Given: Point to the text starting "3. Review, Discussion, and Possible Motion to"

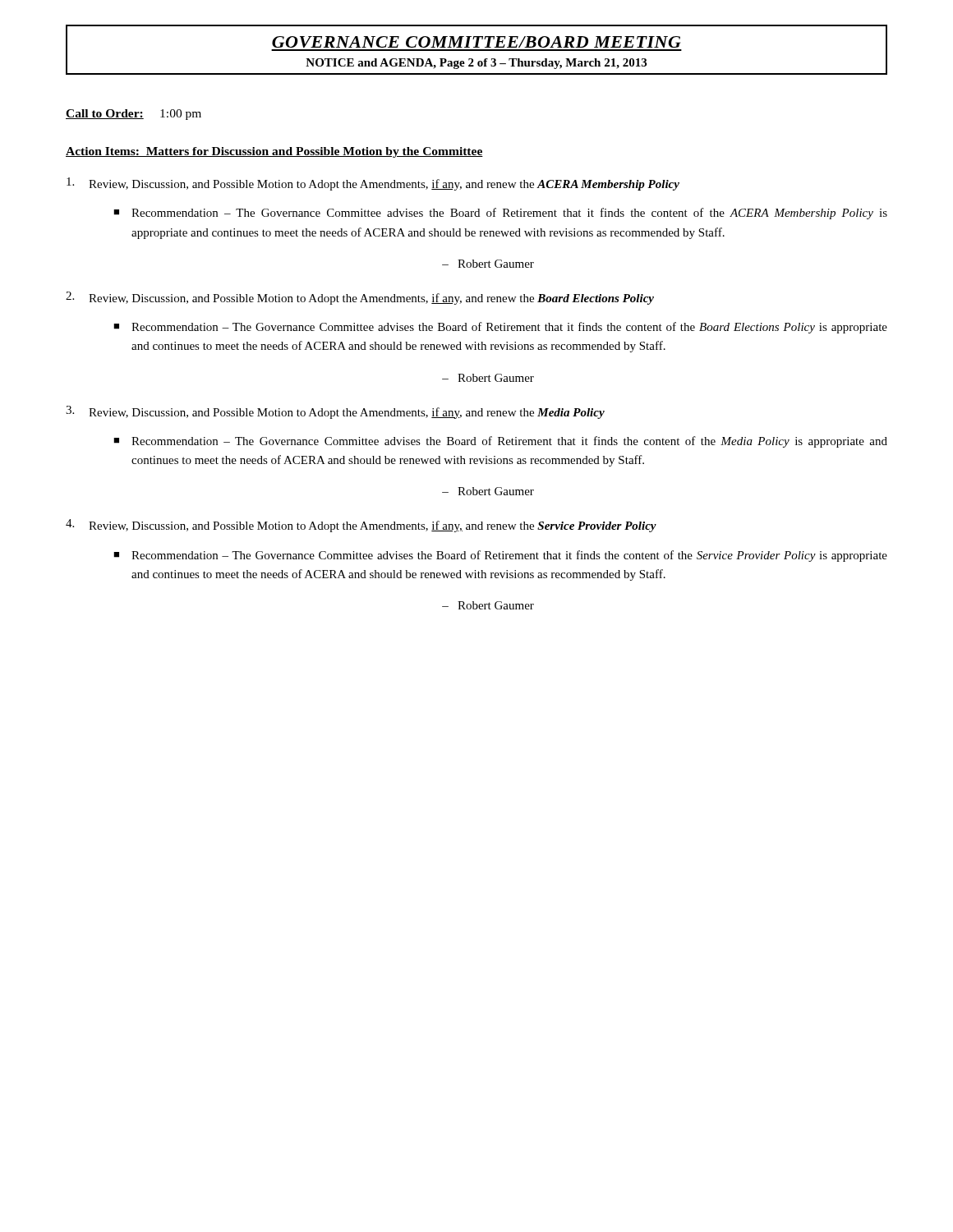Looking at the screenshot, I should 476,452.
